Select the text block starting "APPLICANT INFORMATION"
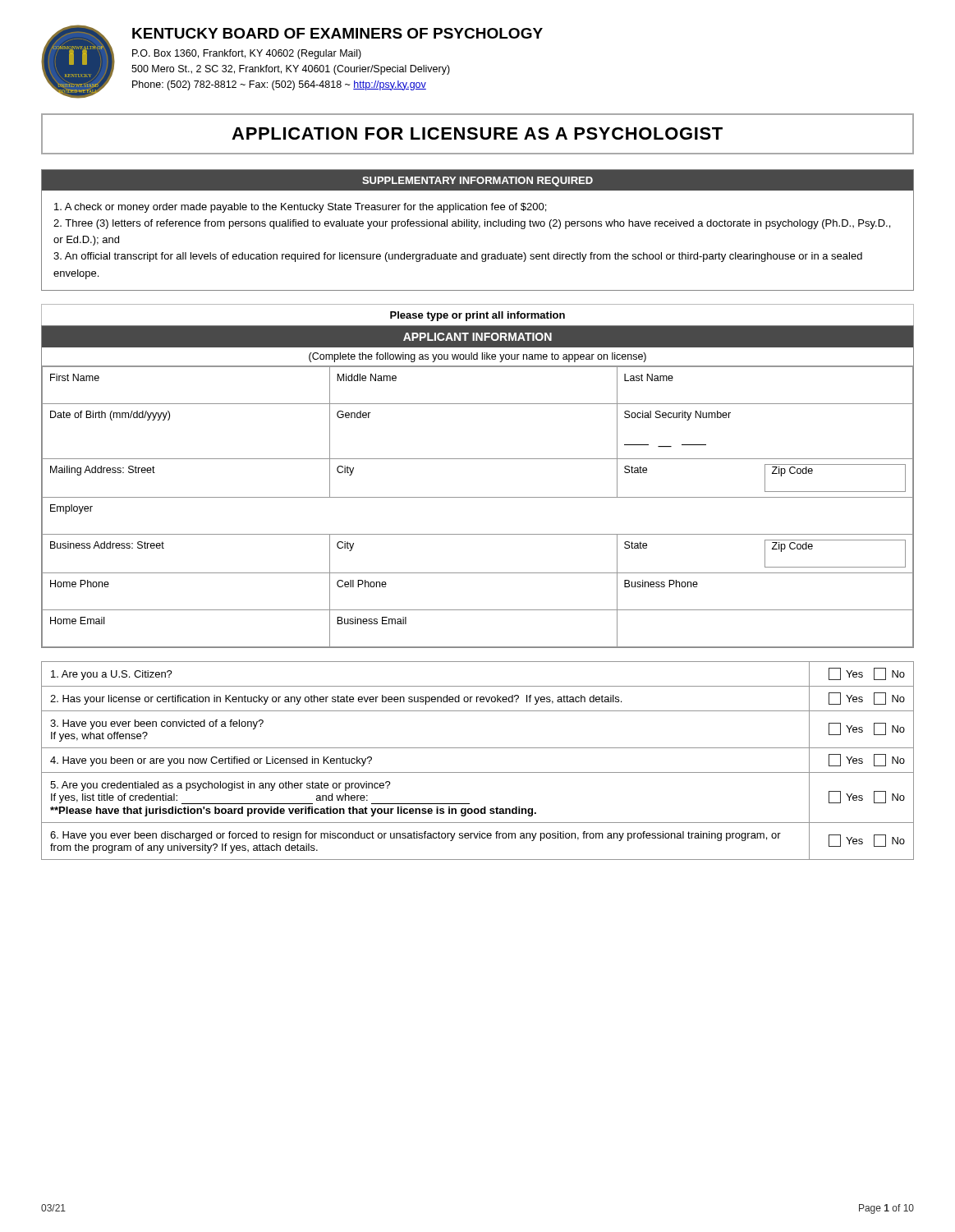Viewport: 955px width, 1232px height. tap(478, 337)
